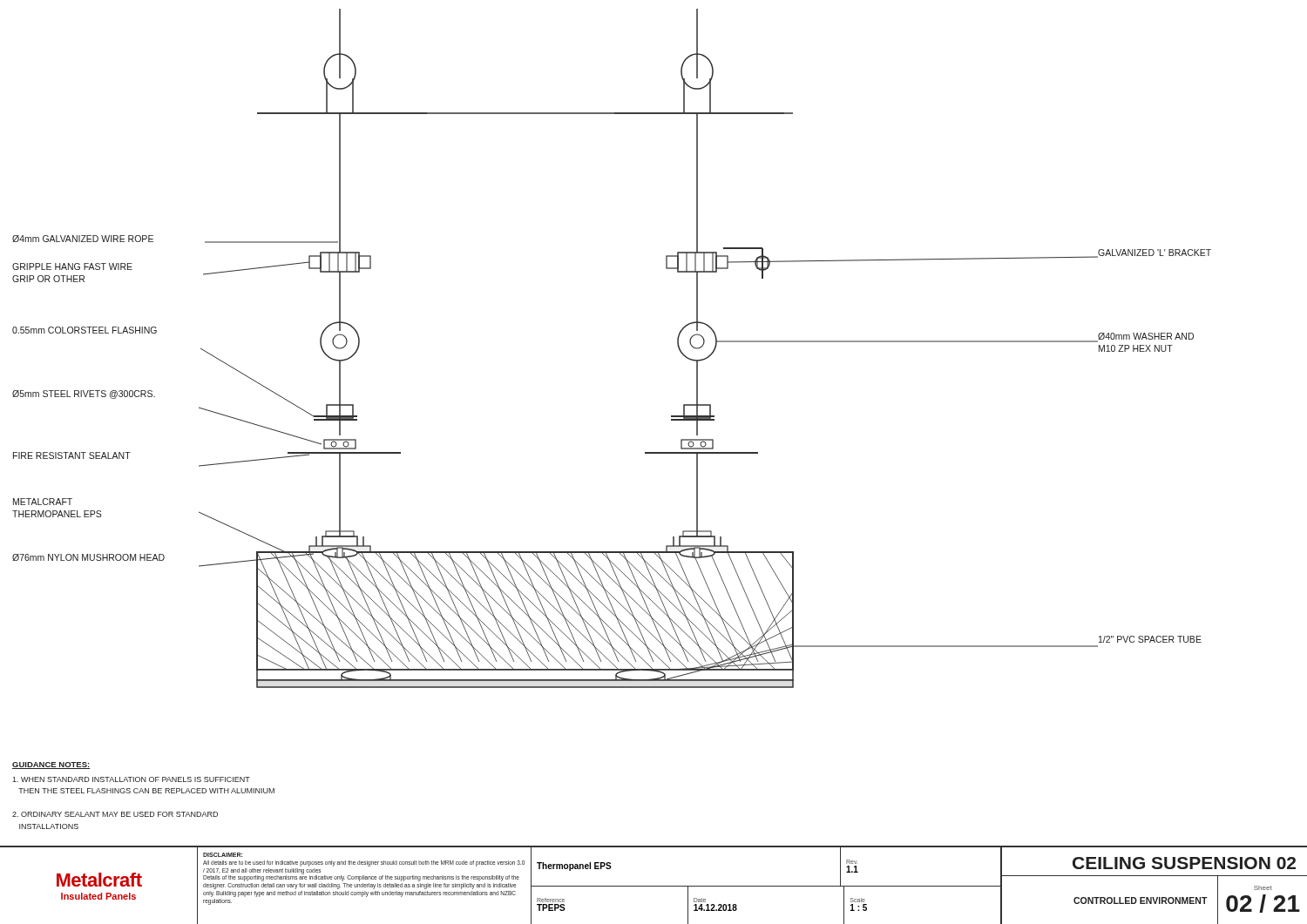
Task: Click where it says "GRIPPLE HANG FAST WIREGRIP OR OTHER"
Action: click(72, 272)
